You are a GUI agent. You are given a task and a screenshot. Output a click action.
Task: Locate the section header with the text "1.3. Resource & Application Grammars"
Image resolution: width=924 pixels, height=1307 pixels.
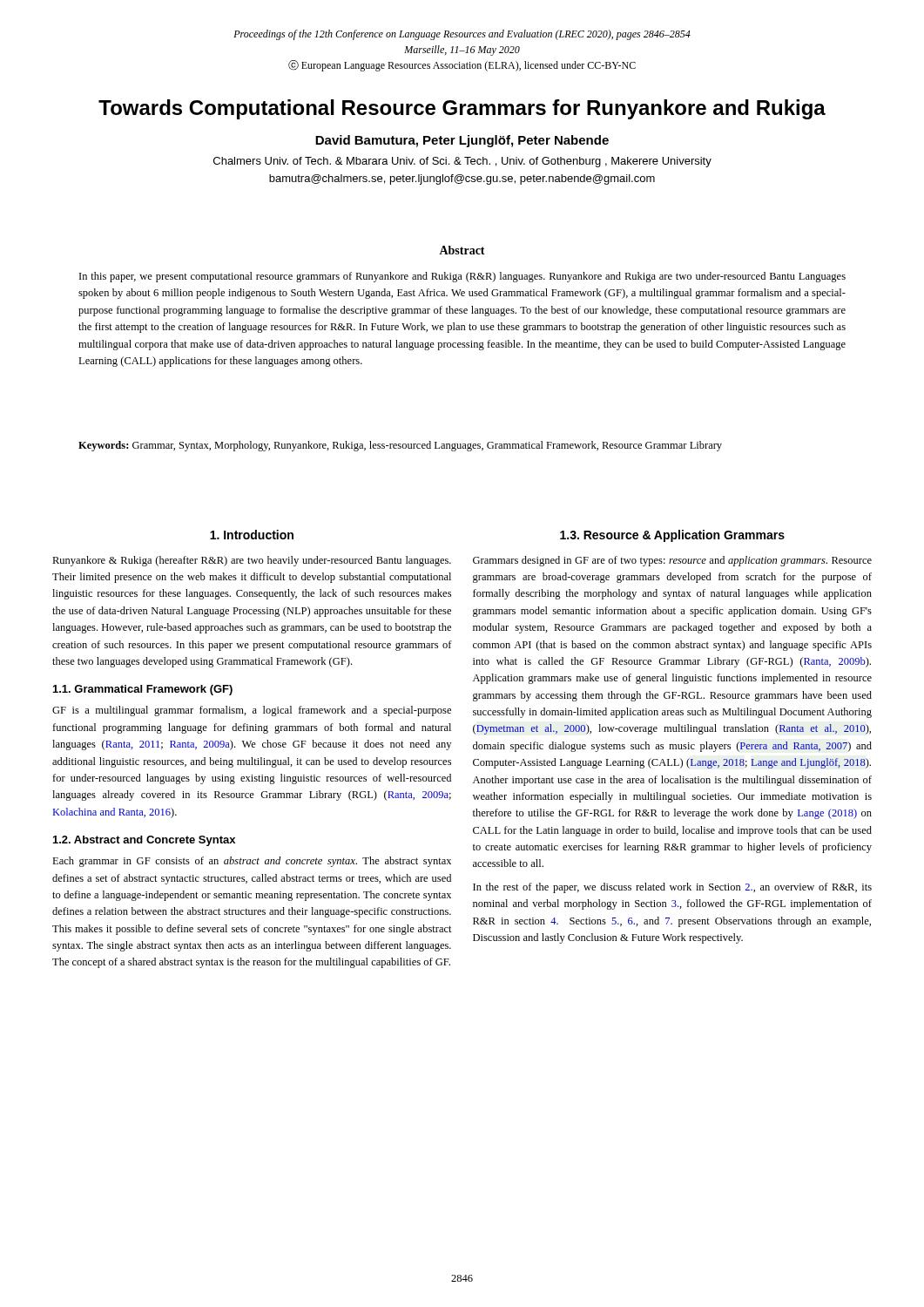pos(672,535)
